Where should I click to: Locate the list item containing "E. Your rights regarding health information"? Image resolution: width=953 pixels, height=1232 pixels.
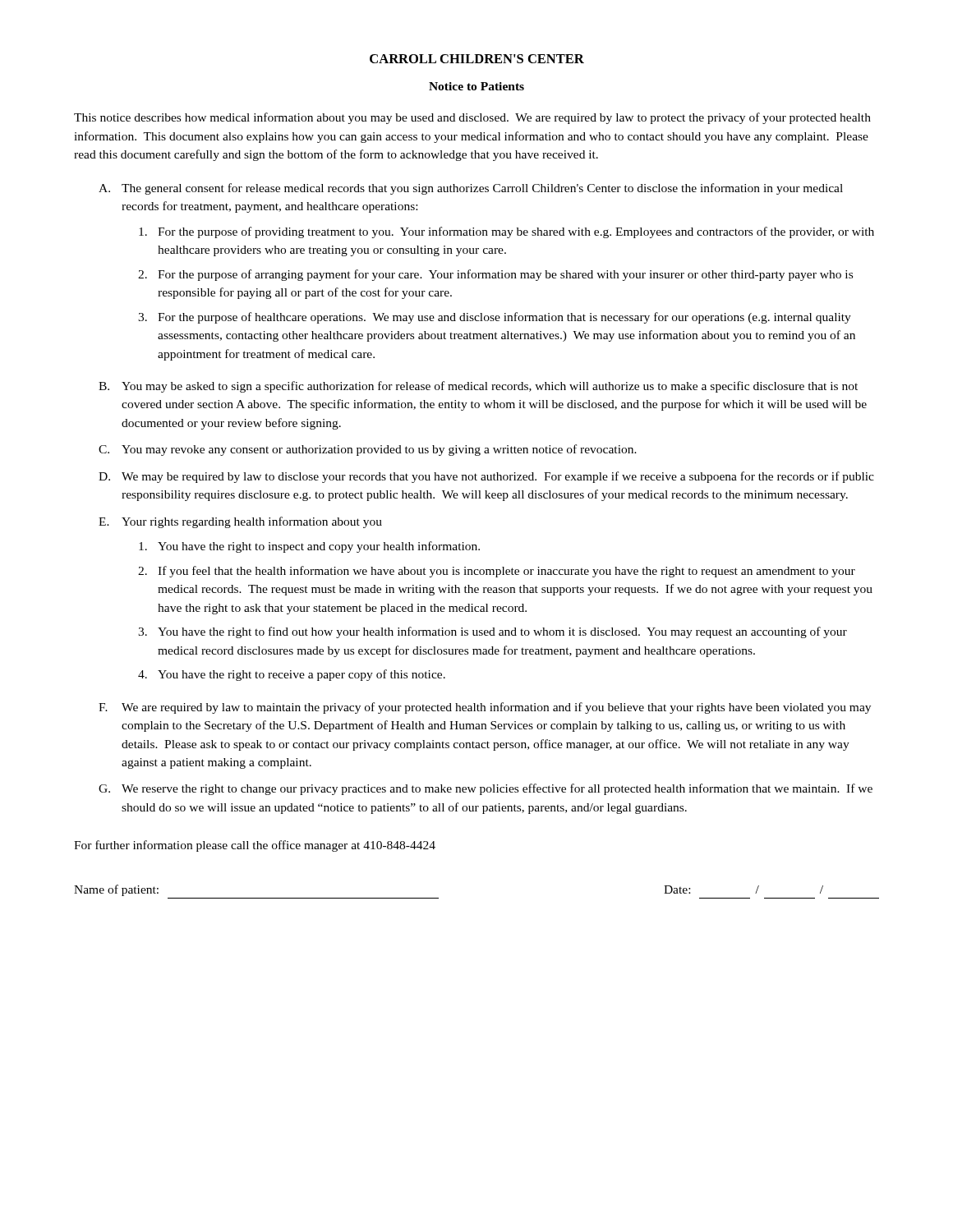[489, 601]
